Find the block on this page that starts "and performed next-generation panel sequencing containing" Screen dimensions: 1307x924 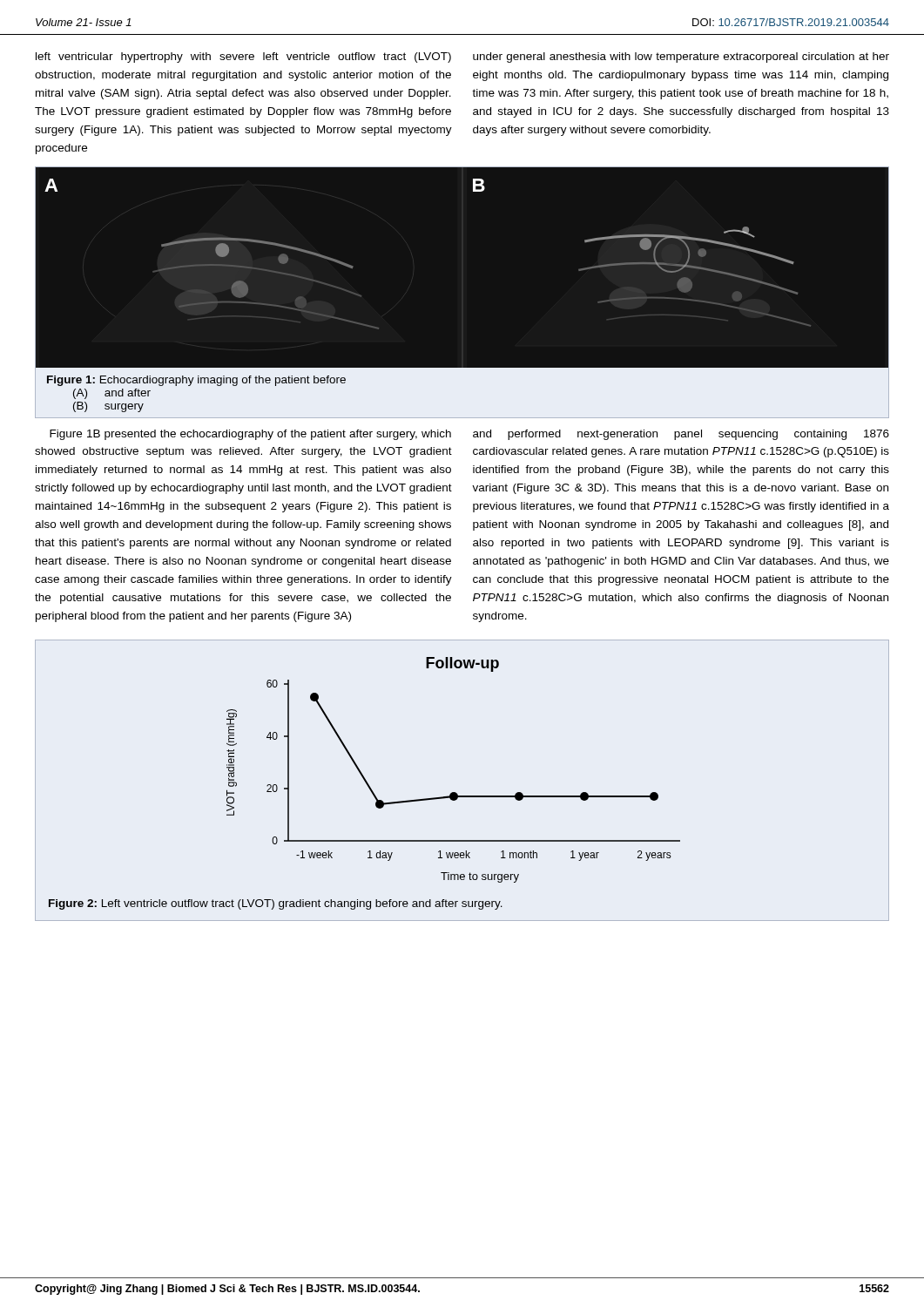(681, 524)
